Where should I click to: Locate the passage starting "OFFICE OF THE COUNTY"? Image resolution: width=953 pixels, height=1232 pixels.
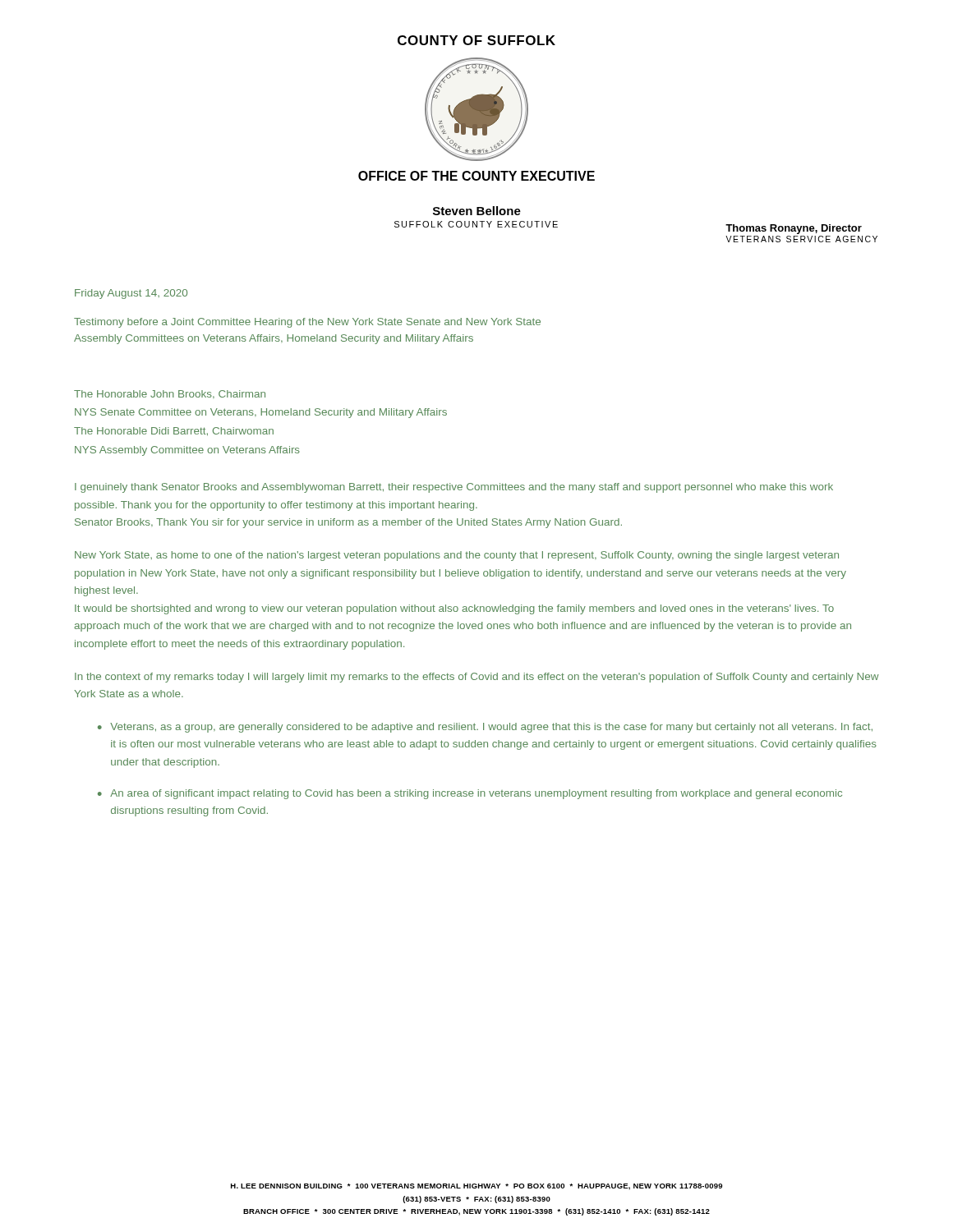tap(476, 177)
